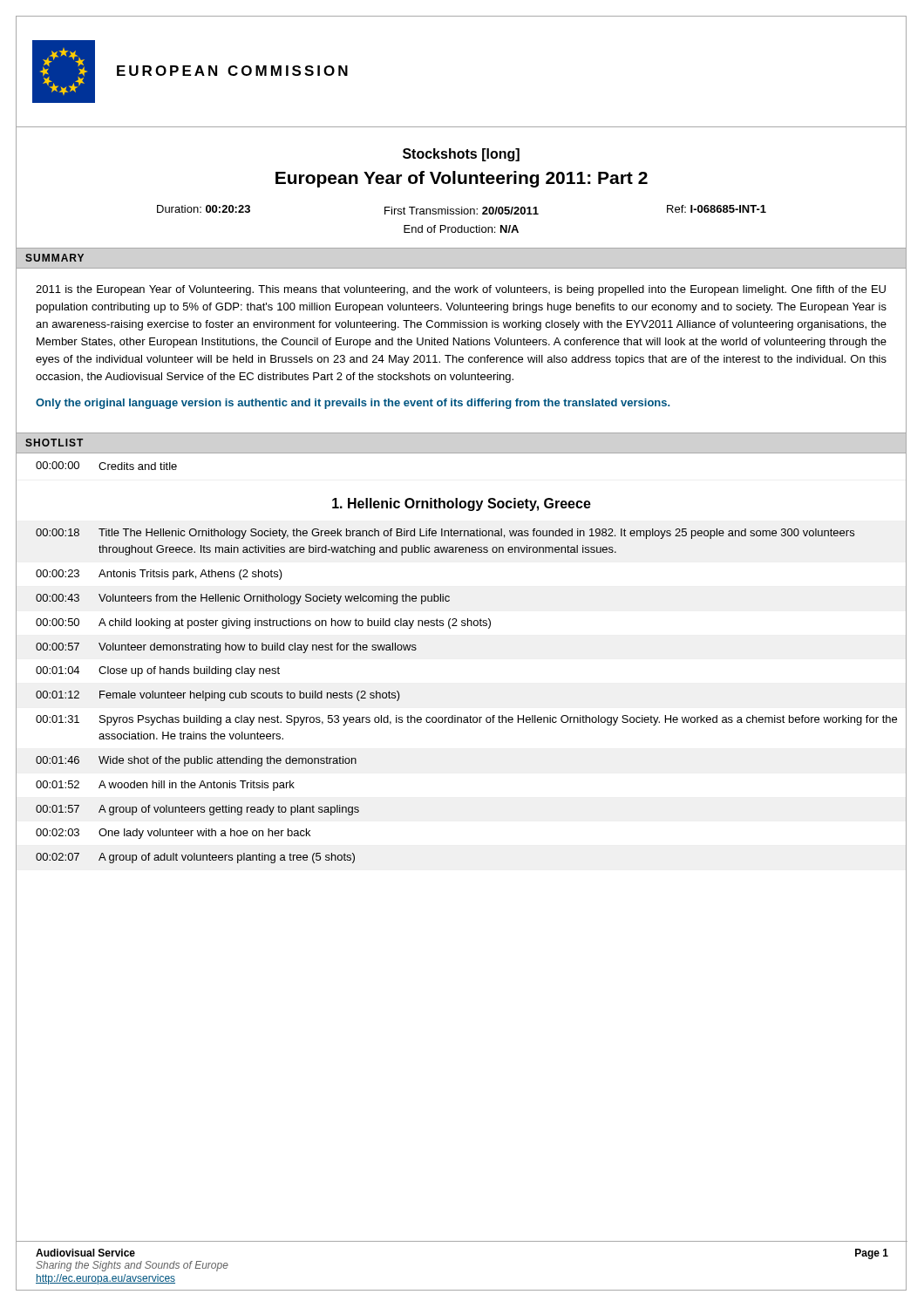Viewport: 924px width, 1308px height.
Task: Click where it says "EUROPEAN COMMISSION"
Action: 233,71
